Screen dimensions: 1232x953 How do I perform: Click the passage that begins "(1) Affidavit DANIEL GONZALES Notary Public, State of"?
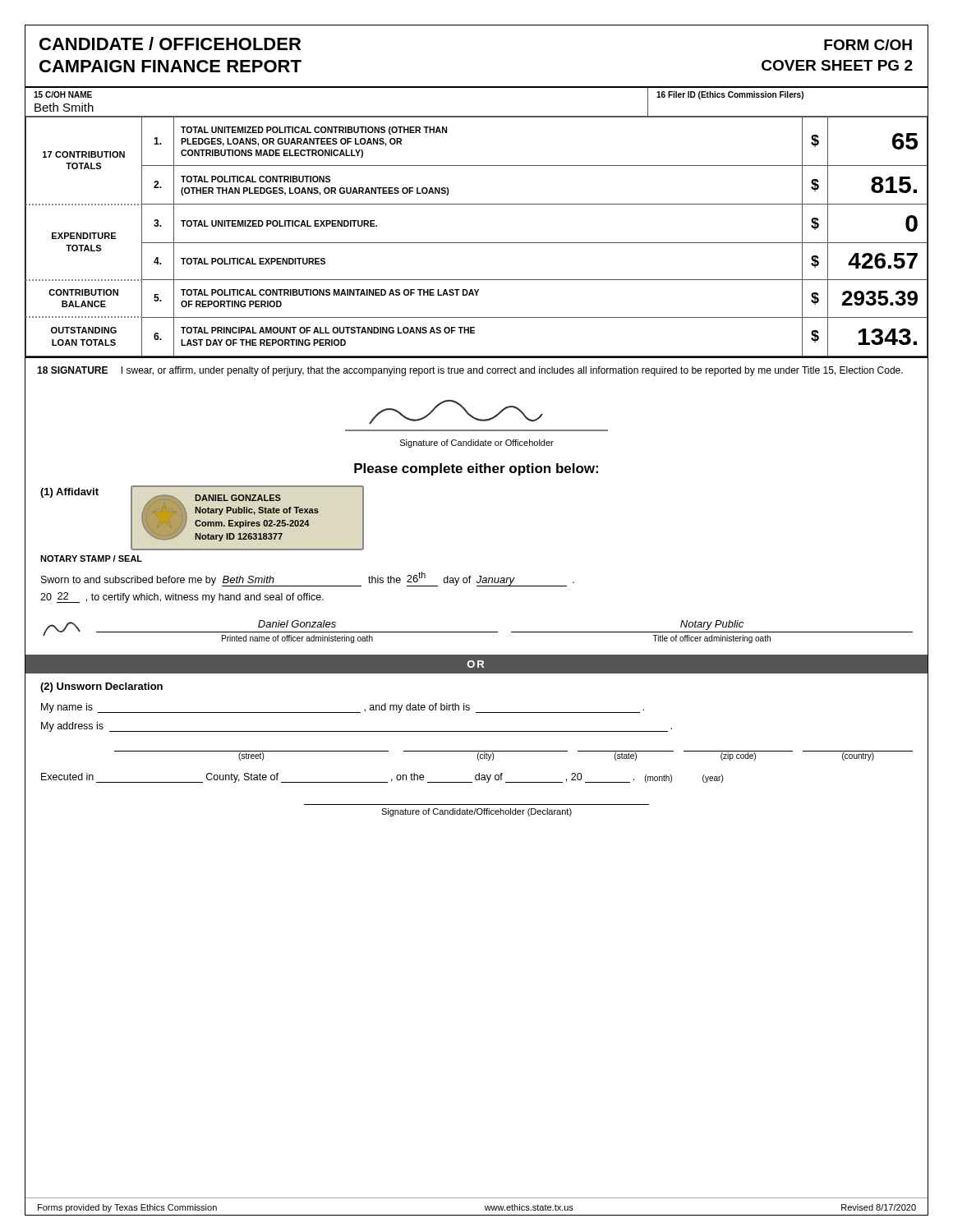(202, 518)
